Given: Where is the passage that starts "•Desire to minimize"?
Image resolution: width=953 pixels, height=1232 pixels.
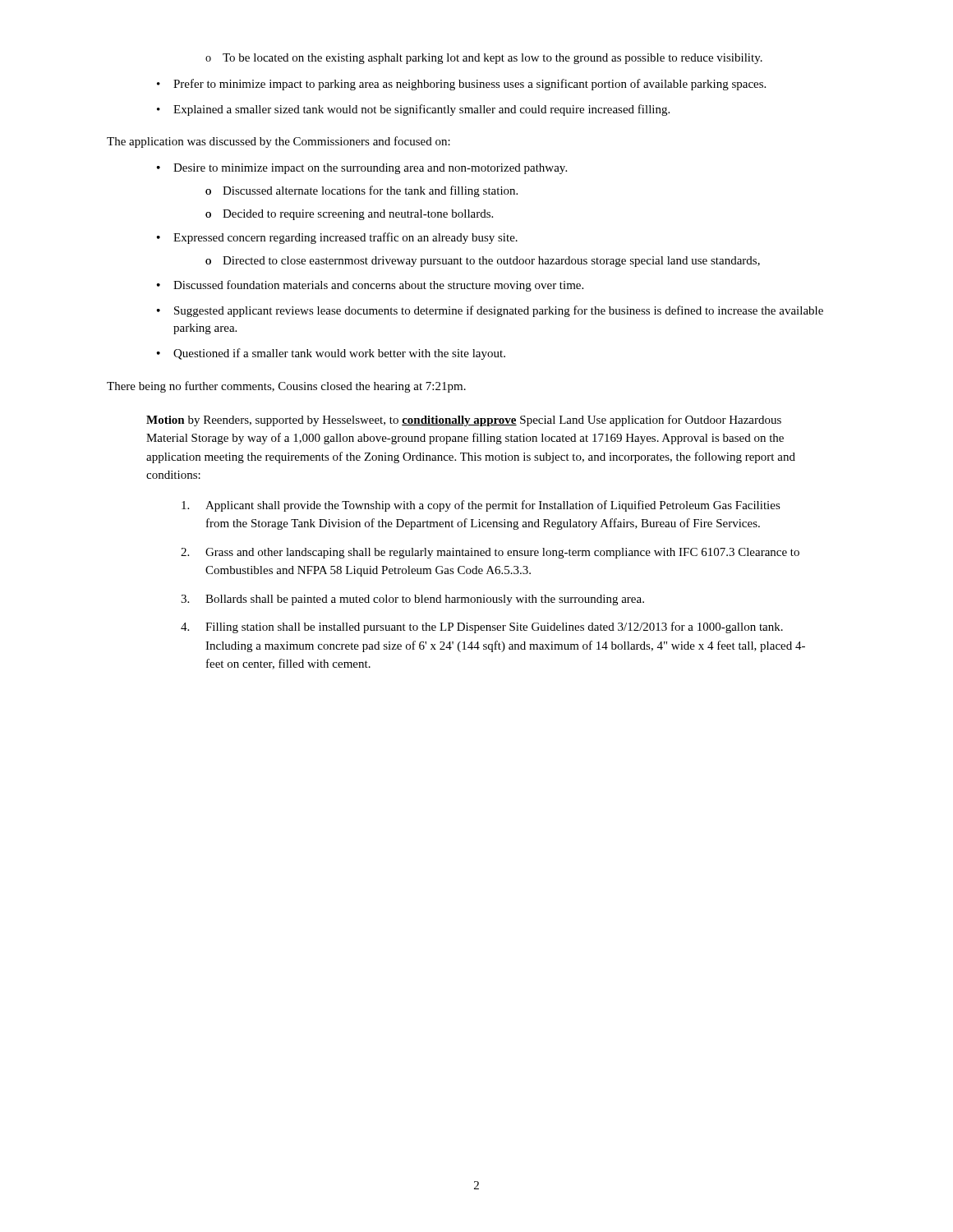Looking at the screenshot, I should pyautogui.click(x=501, y=168).
